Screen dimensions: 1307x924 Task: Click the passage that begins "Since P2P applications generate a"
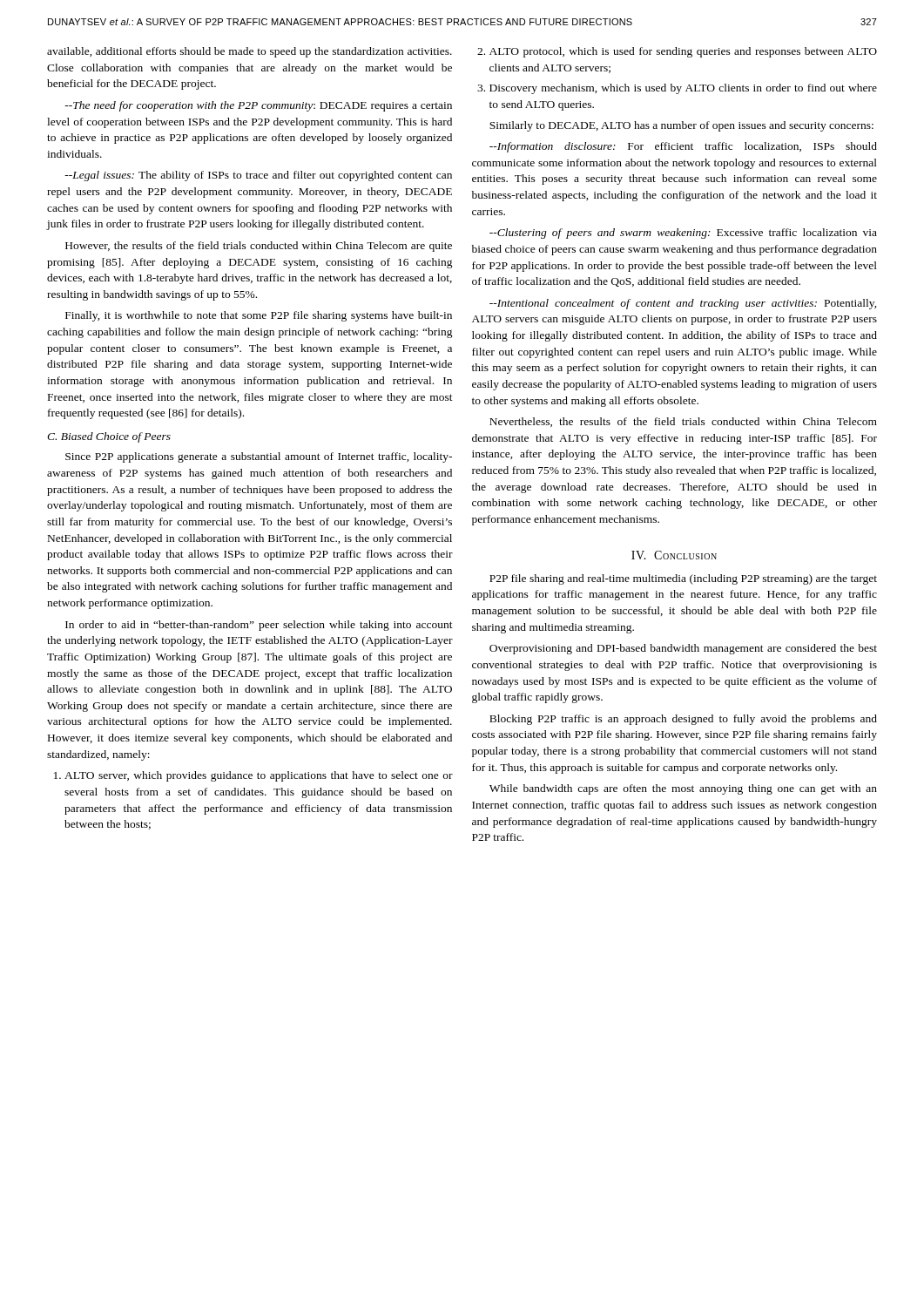point(250,530)
